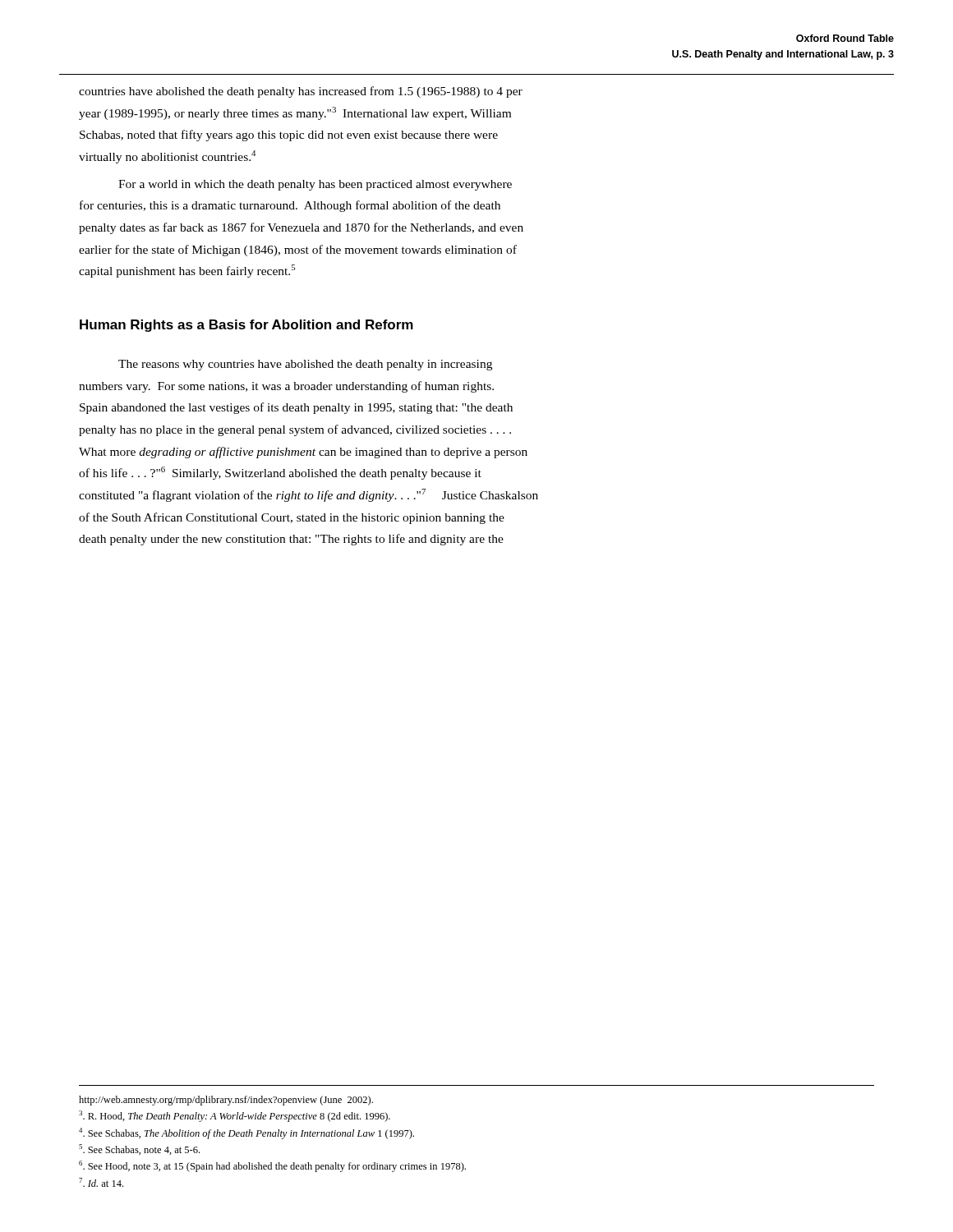Locate the footnote with the text "R. Hood, The Death Penalty: A"
Image resolution: width=953 pixels, height=1232 pixels.
(x=235, y=1116)
